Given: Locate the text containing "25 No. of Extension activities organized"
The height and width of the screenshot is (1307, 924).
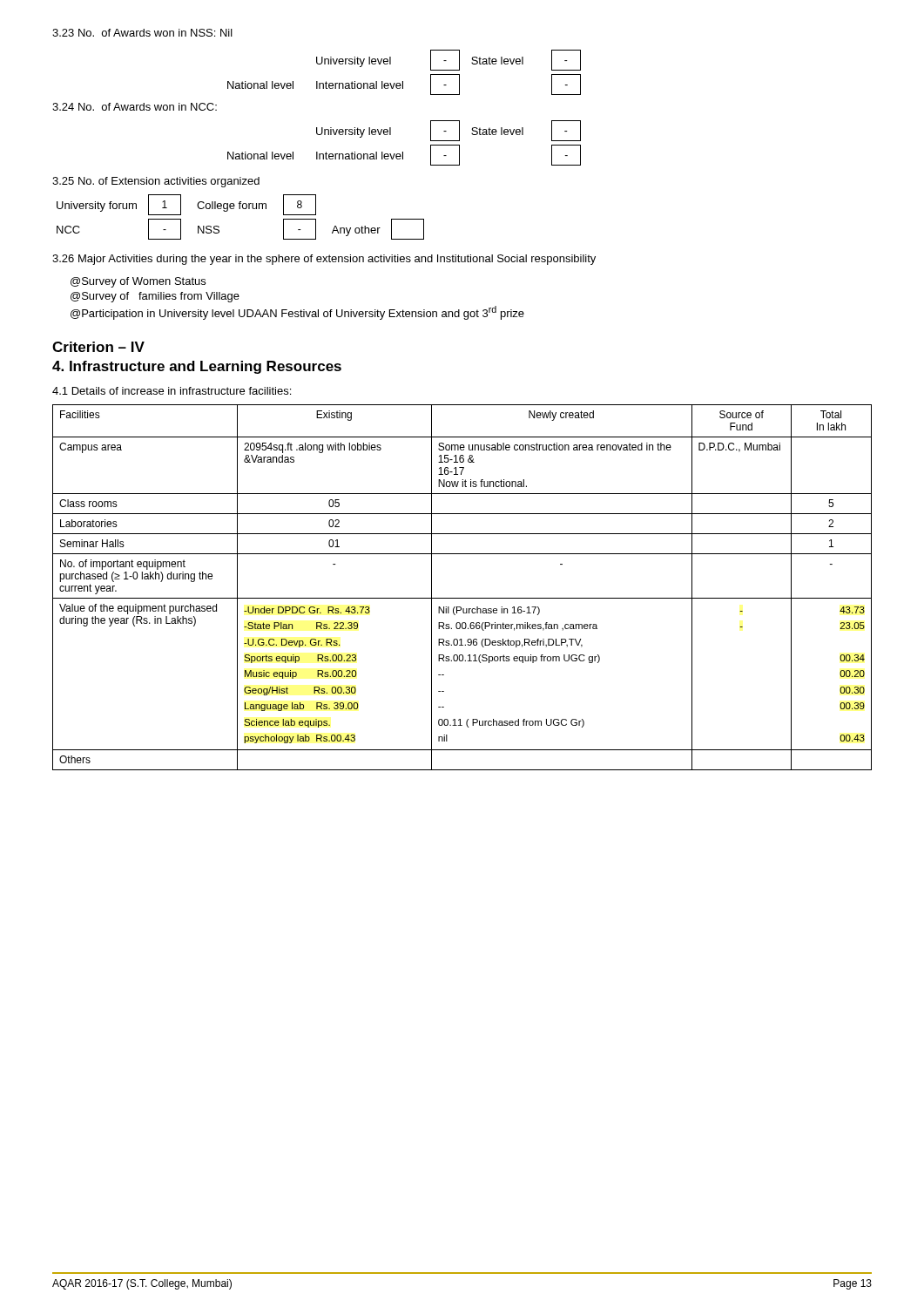Looking at the screenshot, I should [156, 181].
